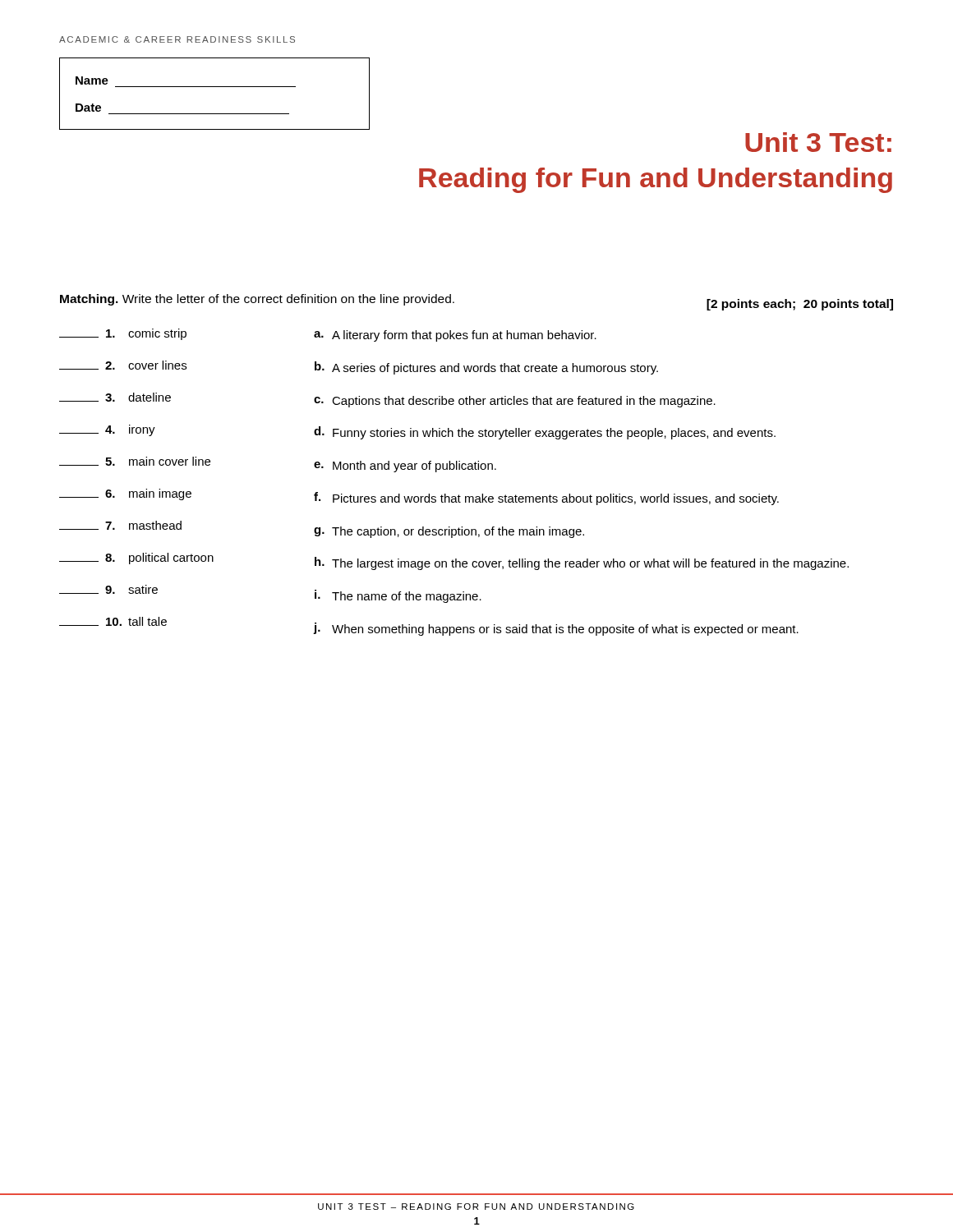
Task: Select the text block starting "j. When something happens or is said that"
Action: [604, 629]
